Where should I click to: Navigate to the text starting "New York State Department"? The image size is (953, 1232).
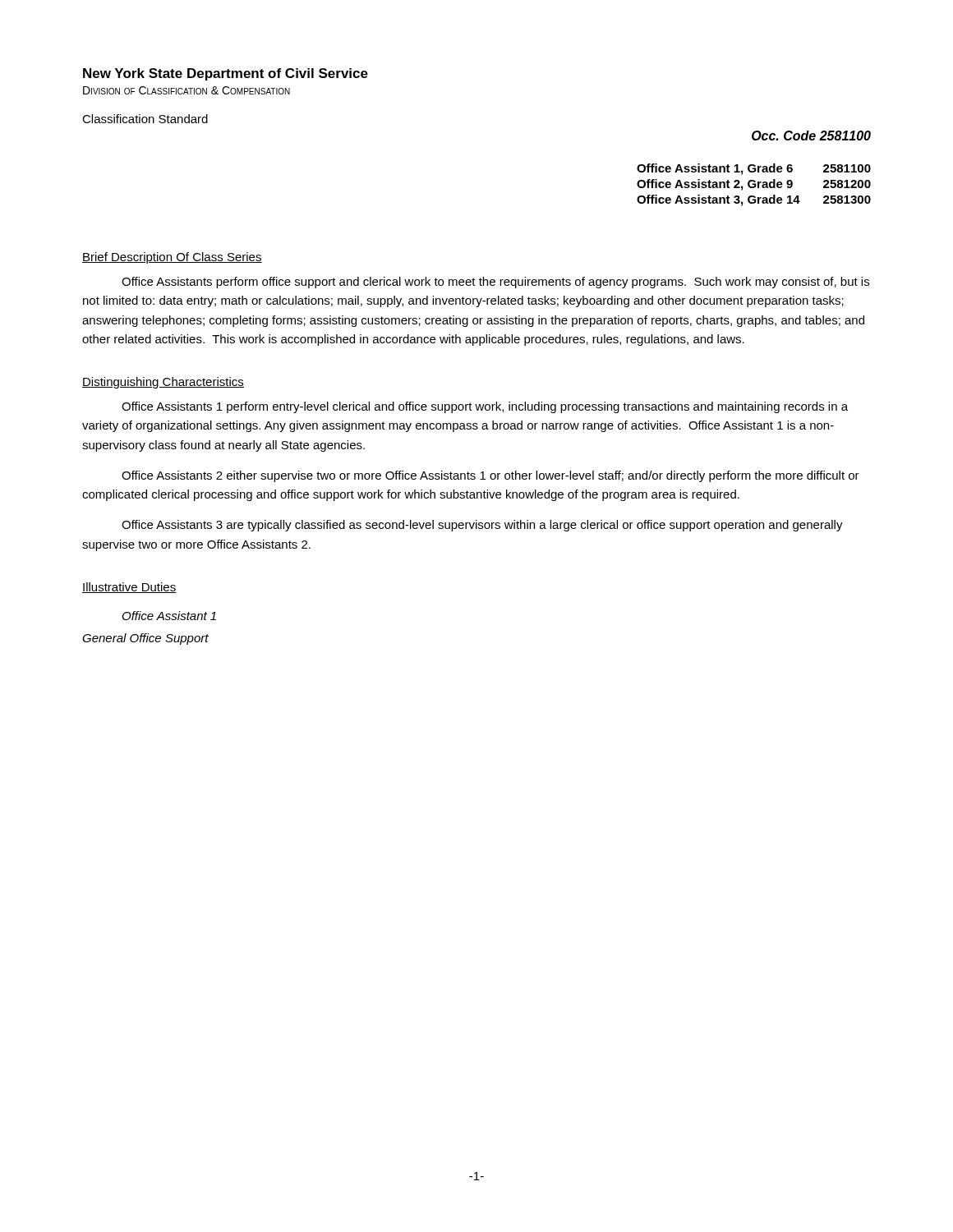[x=226, y=74]
